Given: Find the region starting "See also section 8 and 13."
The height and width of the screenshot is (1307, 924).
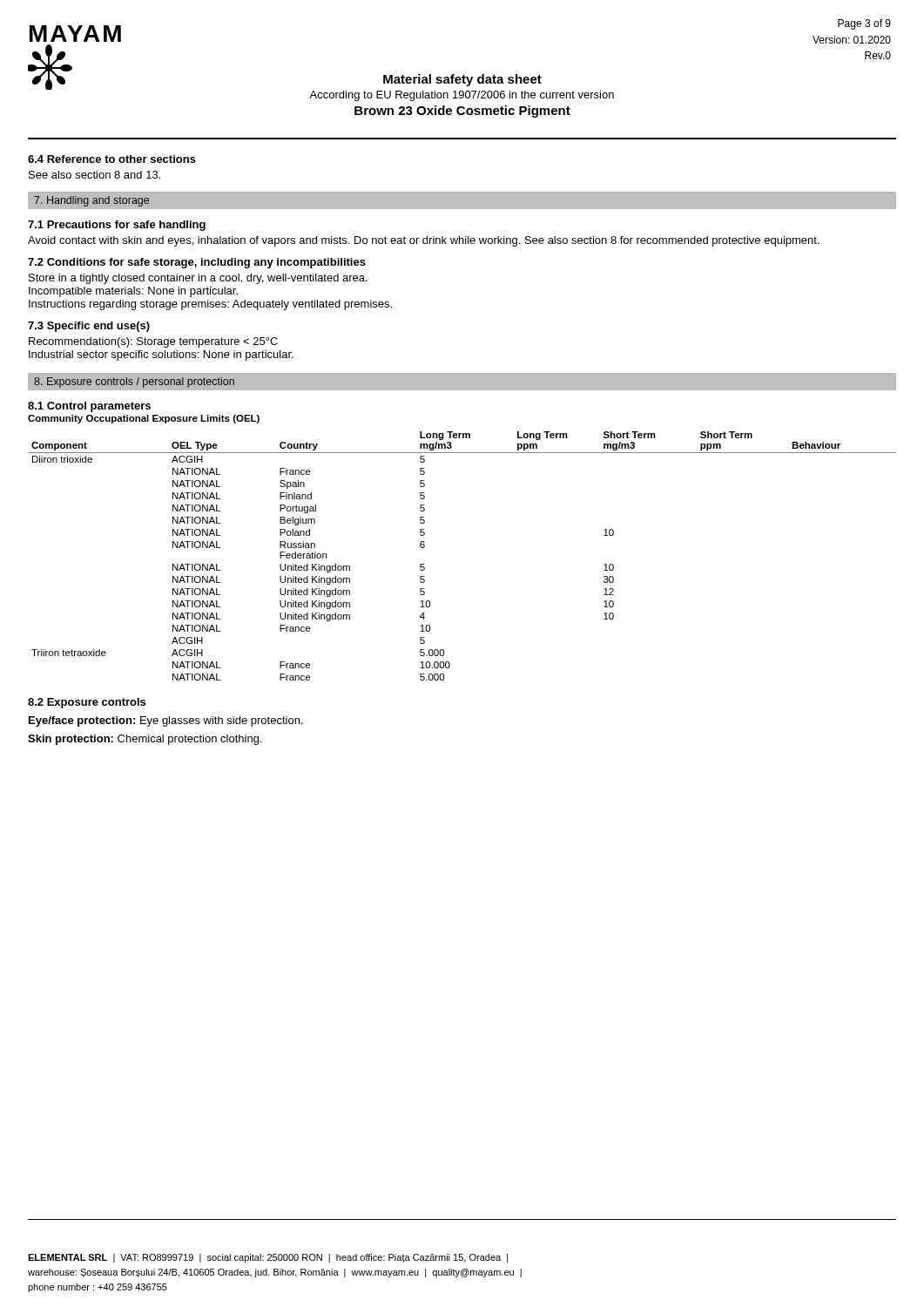Looking at the screenshot, I should click(95, 175).
